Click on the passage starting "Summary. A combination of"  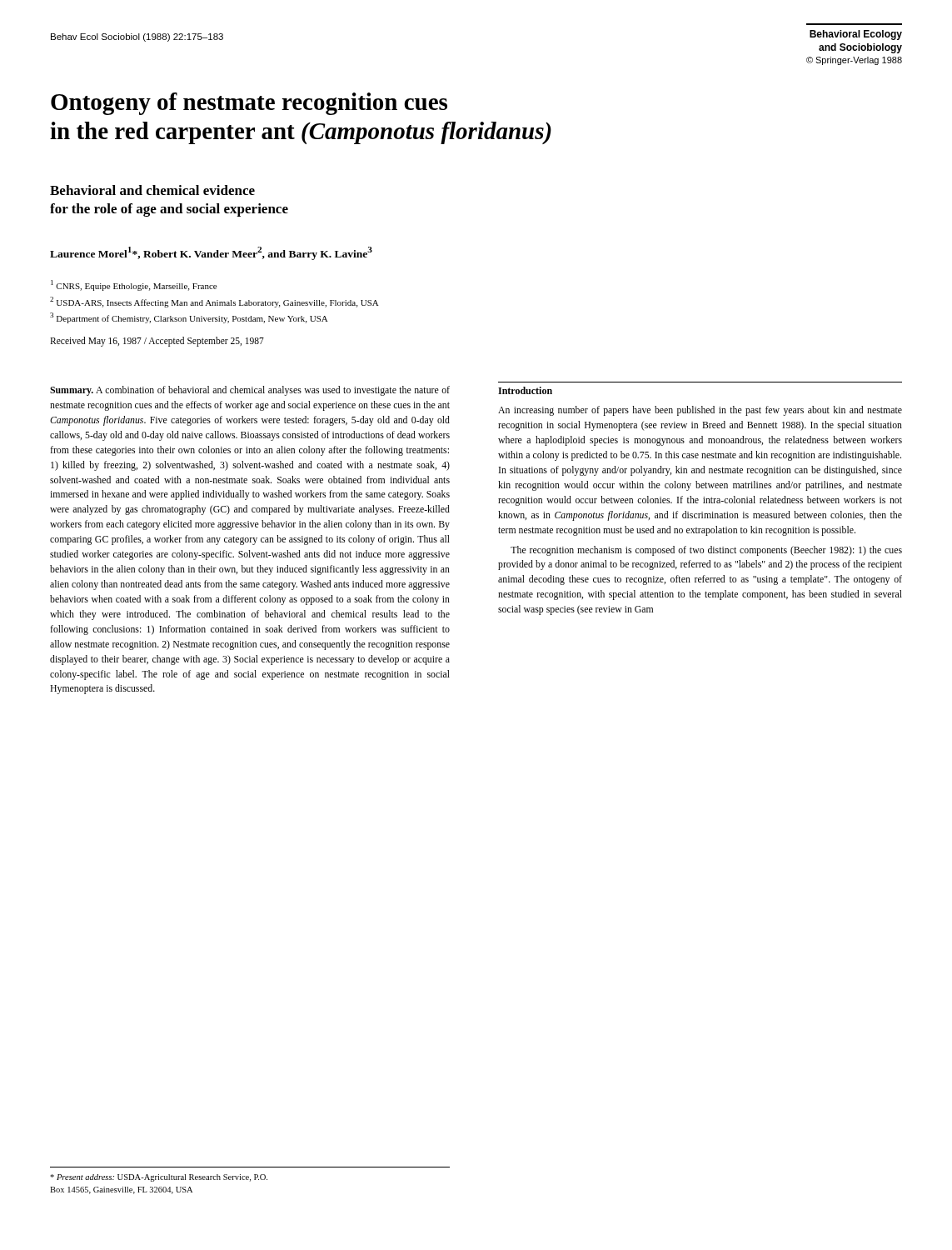(x=250, y=540)
